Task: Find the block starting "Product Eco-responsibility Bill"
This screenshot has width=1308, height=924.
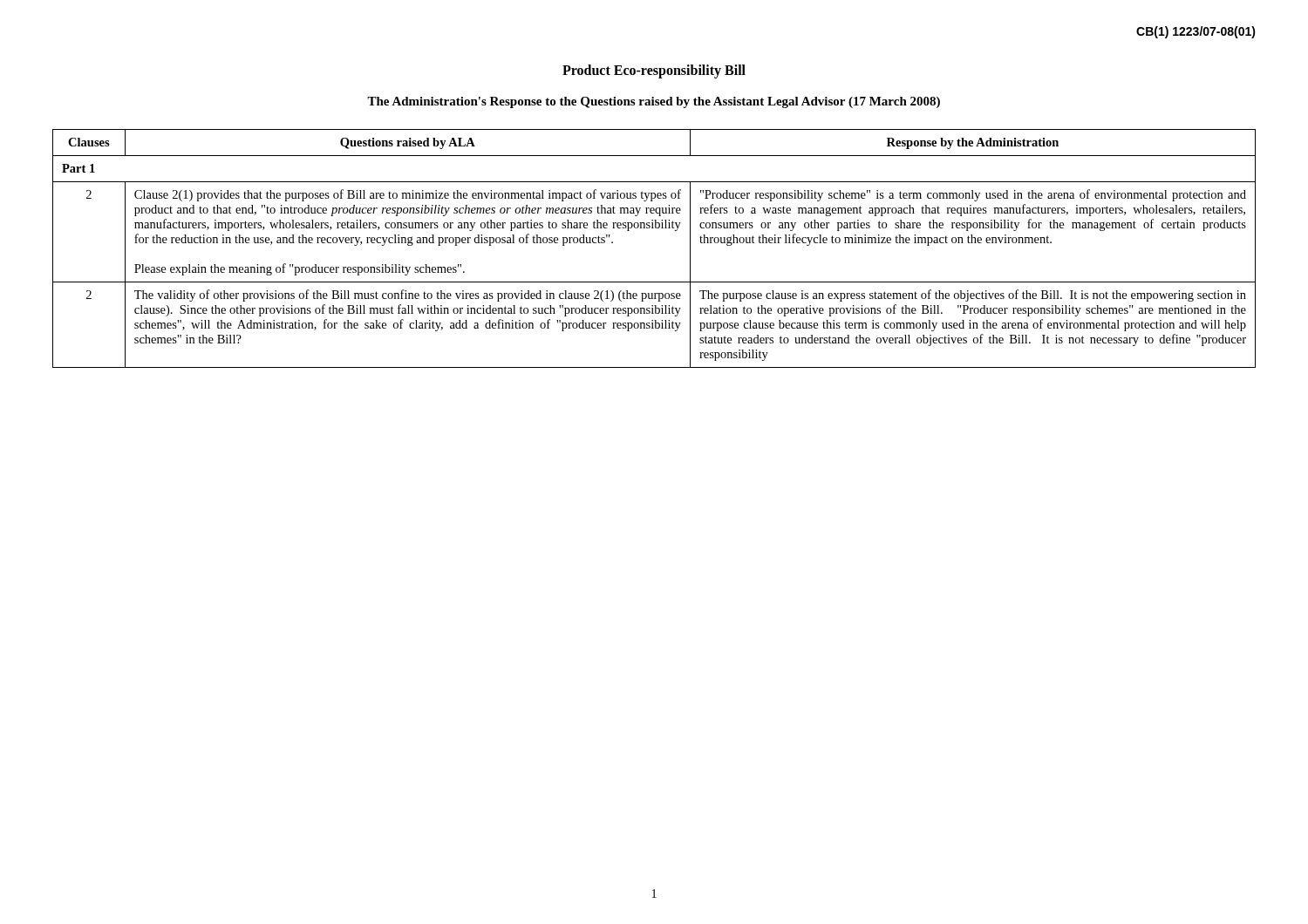Action: coord(654,70)
